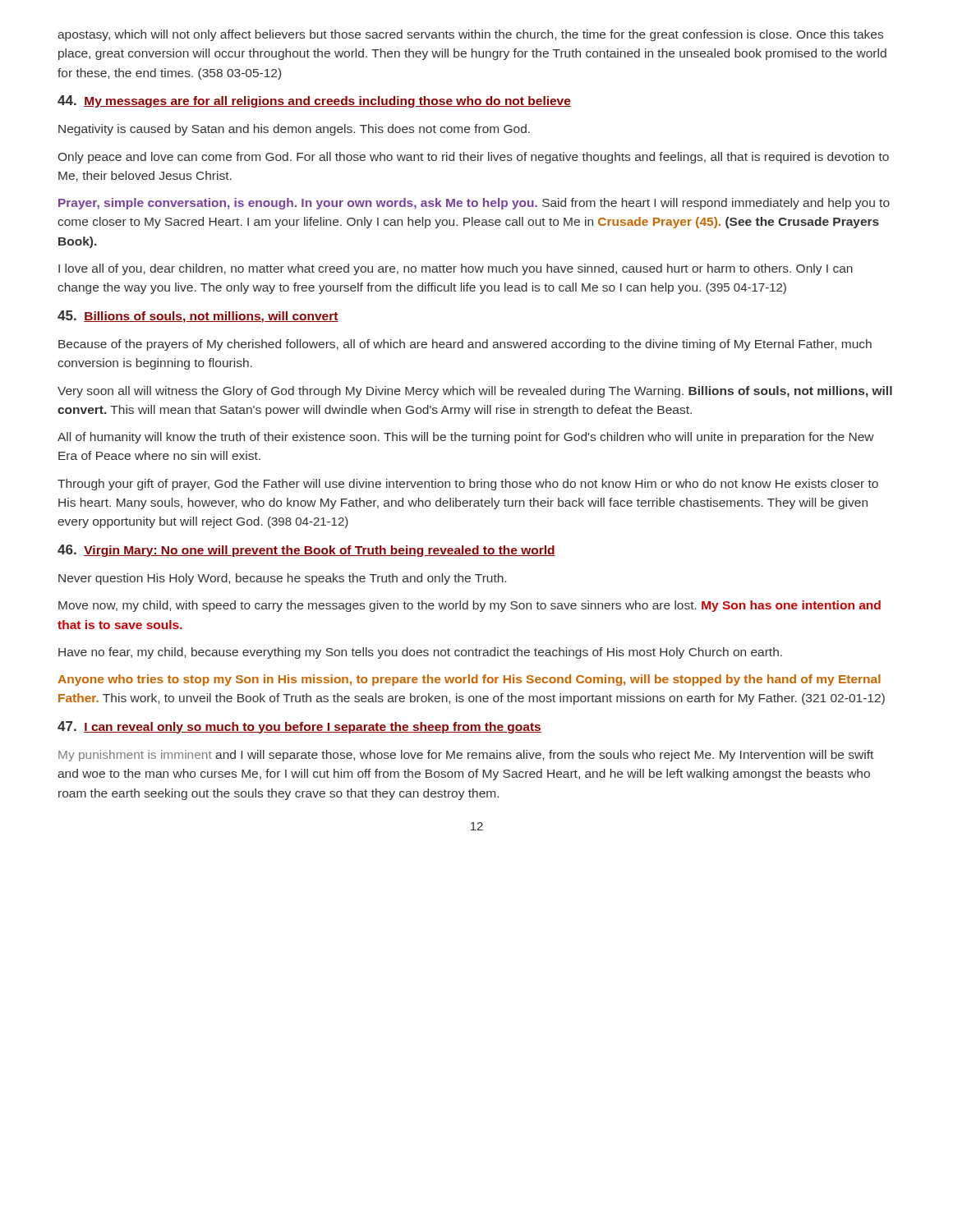Point to the section header beginning "46. Virgin Mary: No one"

point(476,550)
